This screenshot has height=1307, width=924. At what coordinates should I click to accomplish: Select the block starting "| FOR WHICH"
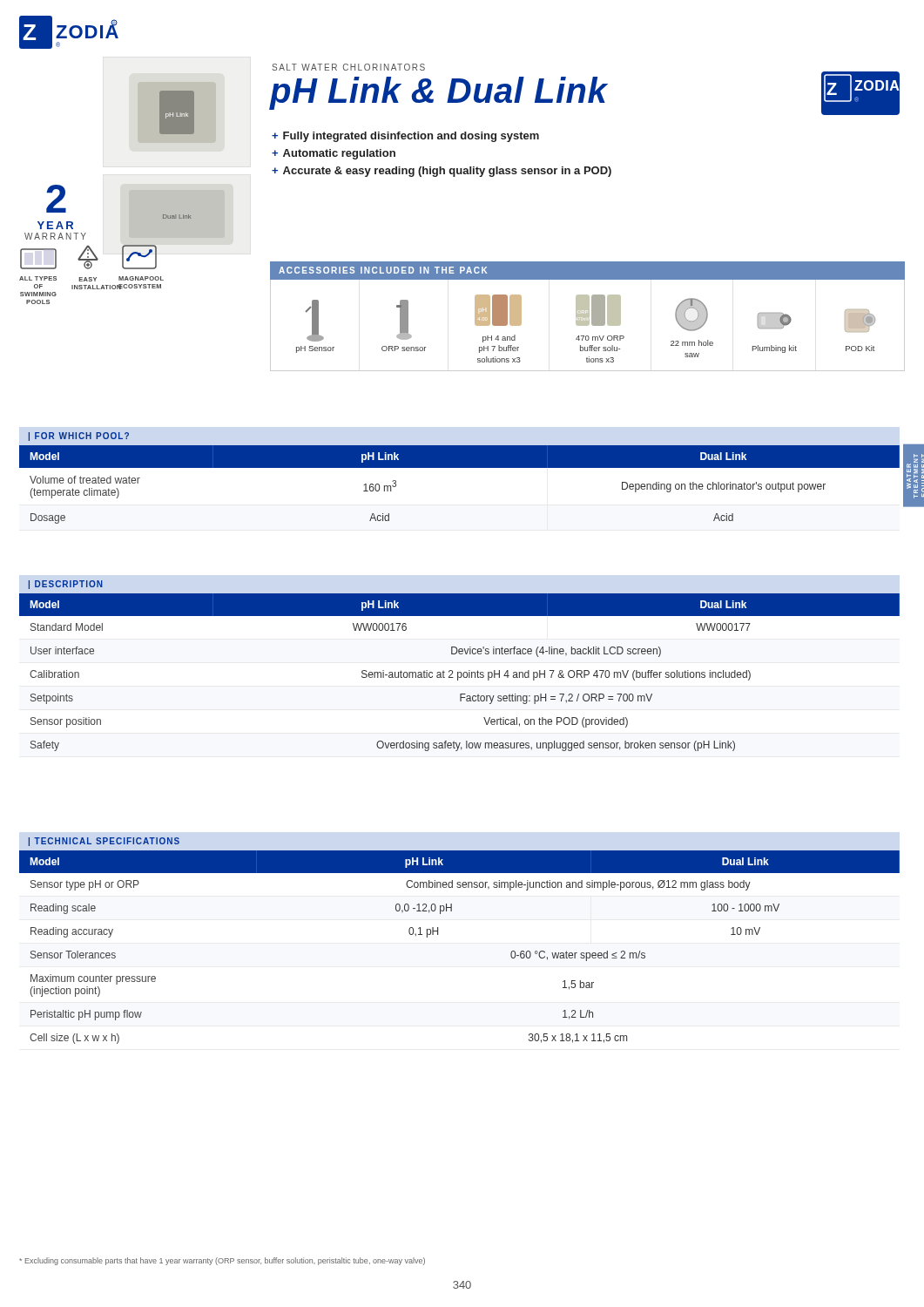click(x=79, y=436)
